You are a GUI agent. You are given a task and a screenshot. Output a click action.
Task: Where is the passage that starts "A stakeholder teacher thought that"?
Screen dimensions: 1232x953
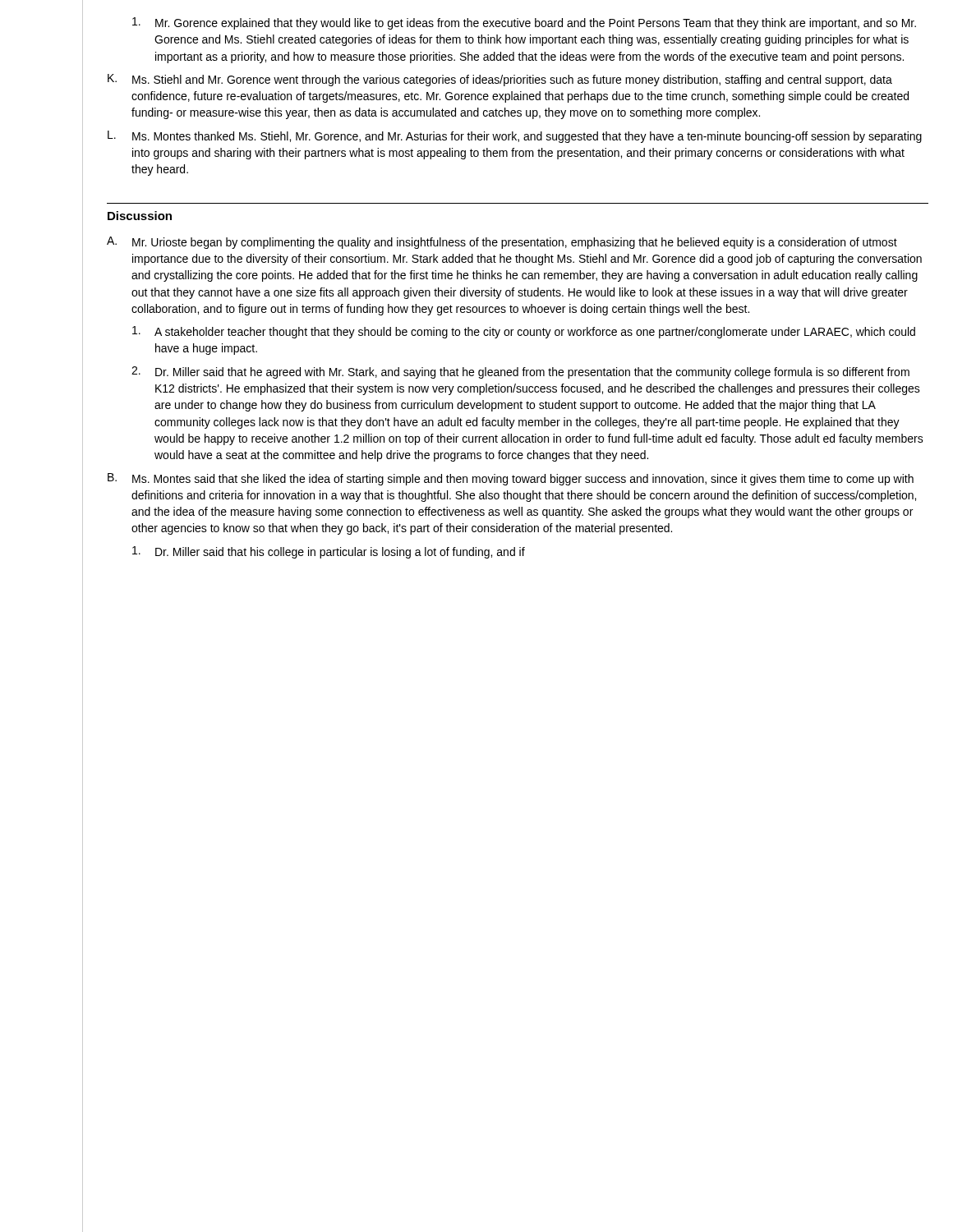(530, 340)
